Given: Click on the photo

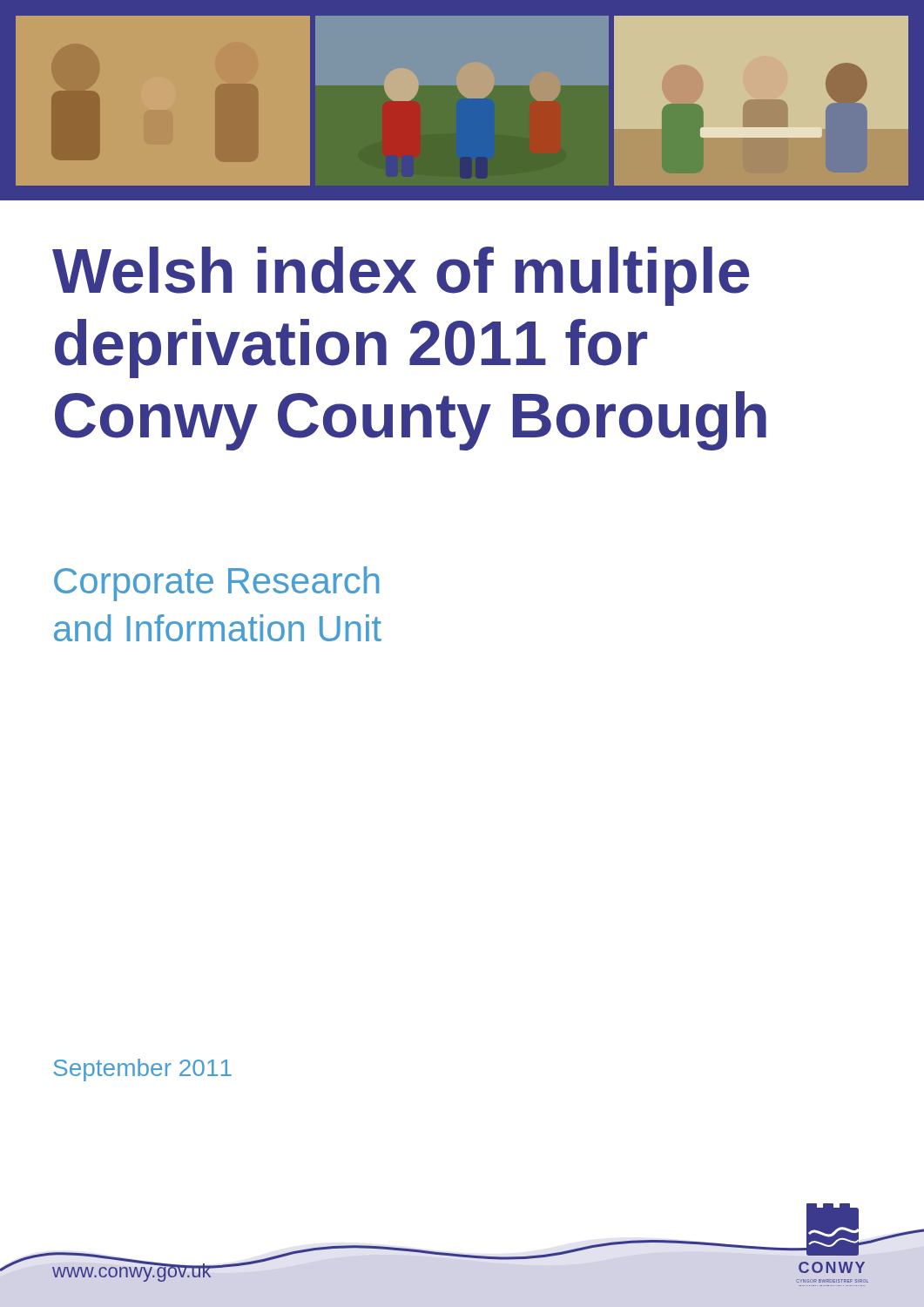Looking at the screenshot, I should pos(462,100).
